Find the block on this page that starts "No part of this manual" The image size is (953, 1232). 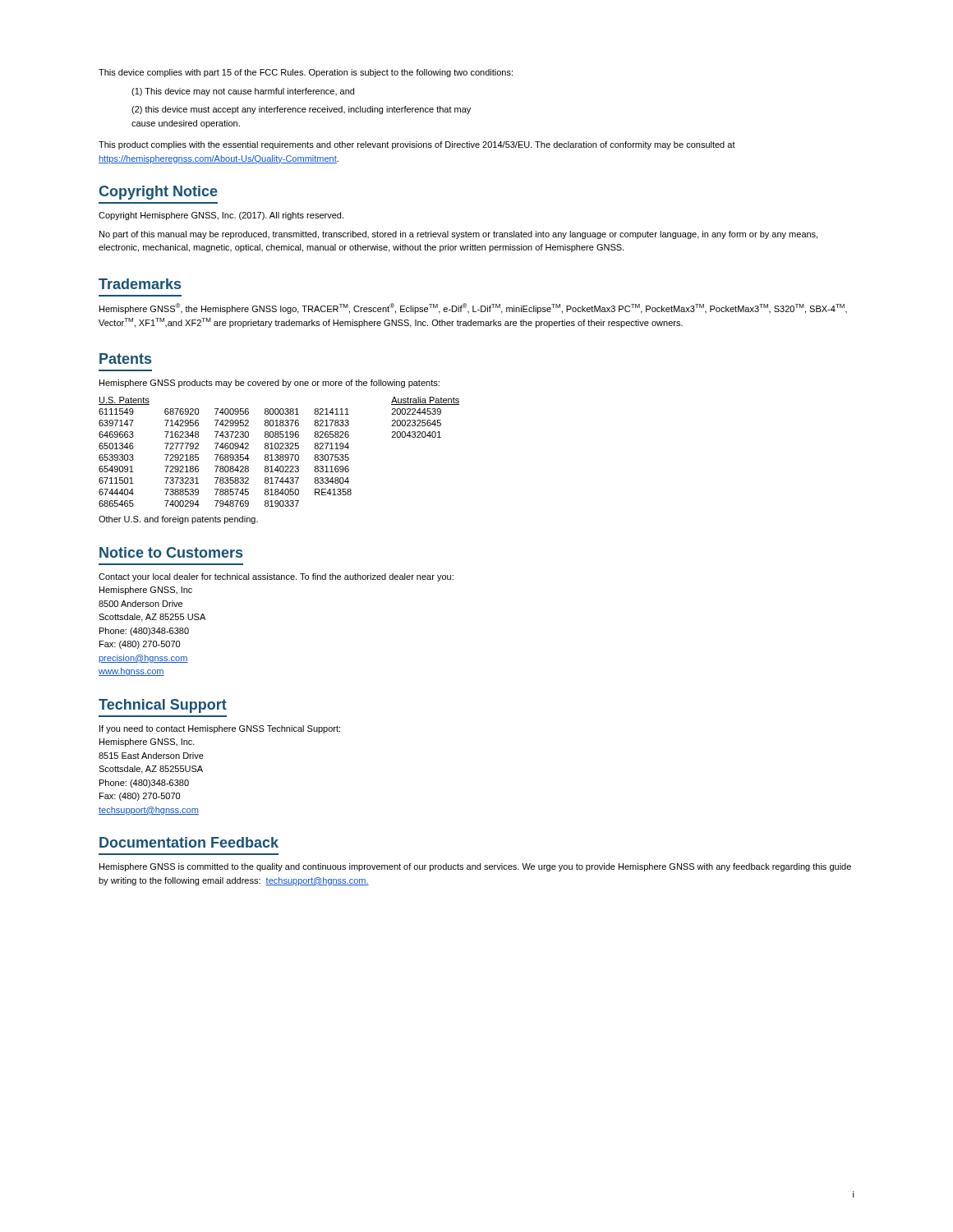point(458,240)
